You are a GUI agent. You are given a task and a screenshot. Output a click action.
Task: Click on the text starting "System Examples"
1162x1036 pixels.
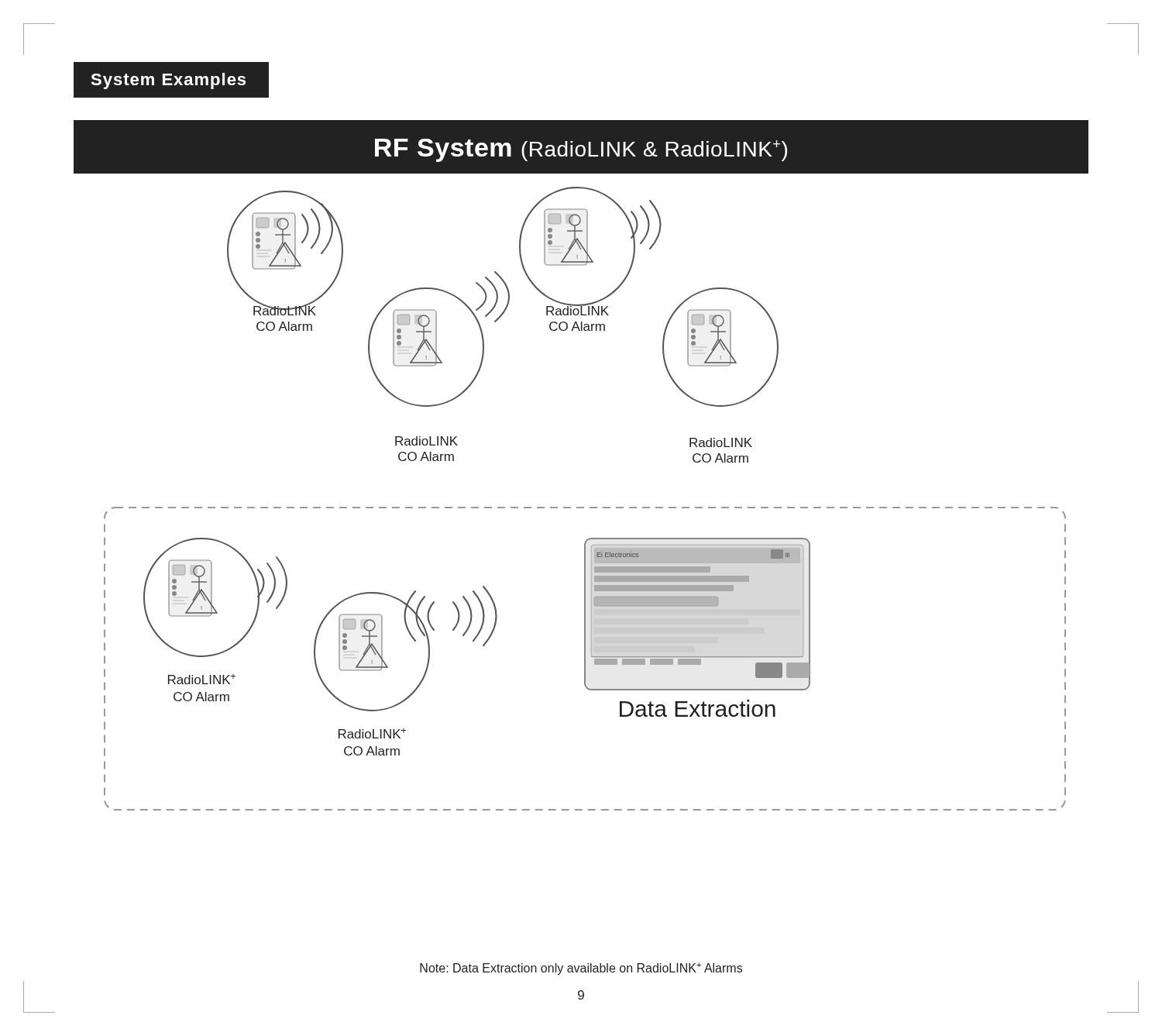pos(169,79)
